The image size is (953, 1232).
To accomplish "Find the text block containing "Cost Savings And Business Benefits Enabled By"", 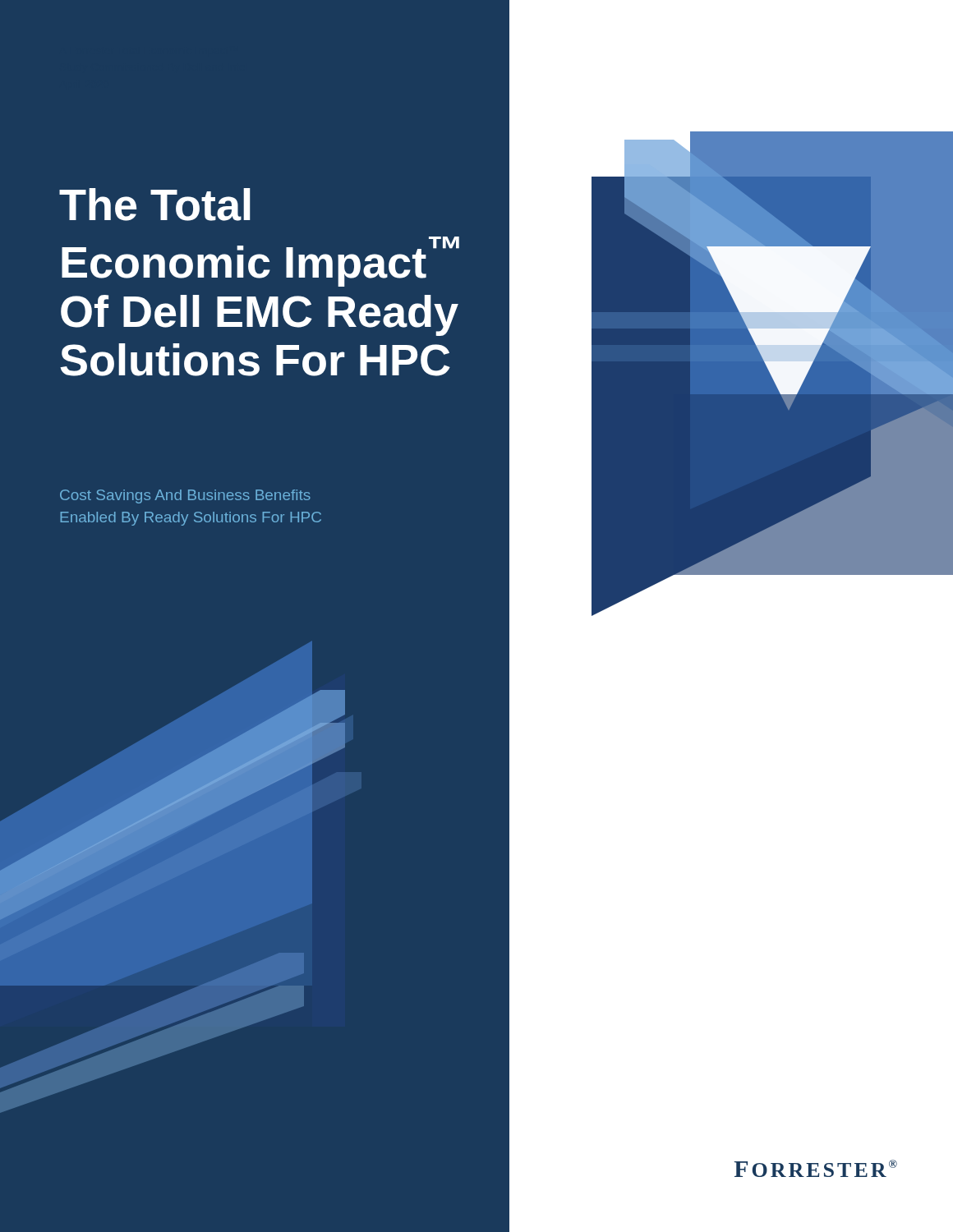I will pyautogui.click(x=191, y=506).
